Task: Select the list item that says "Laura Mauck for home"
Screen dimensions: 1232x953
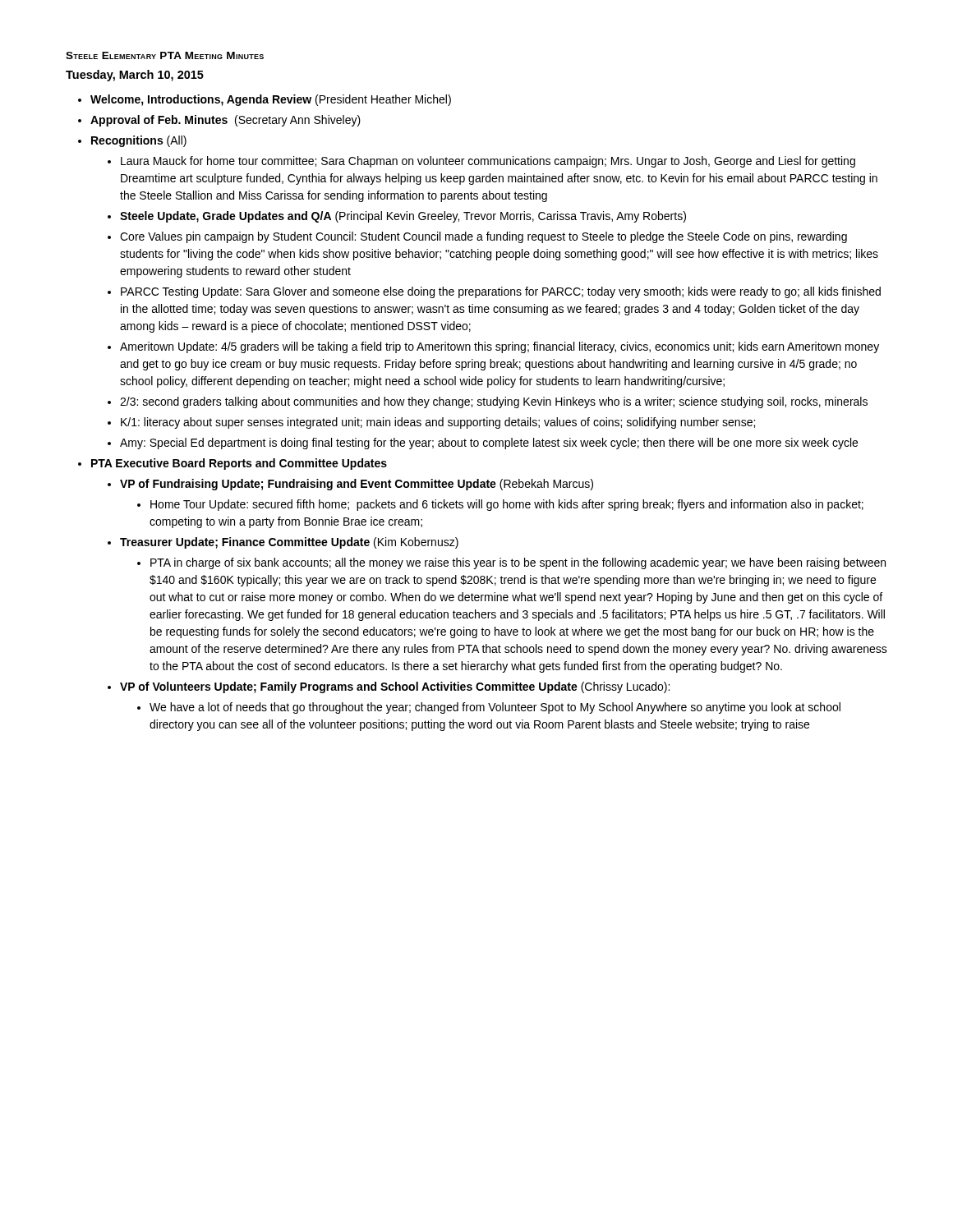Action: point(499,178)
